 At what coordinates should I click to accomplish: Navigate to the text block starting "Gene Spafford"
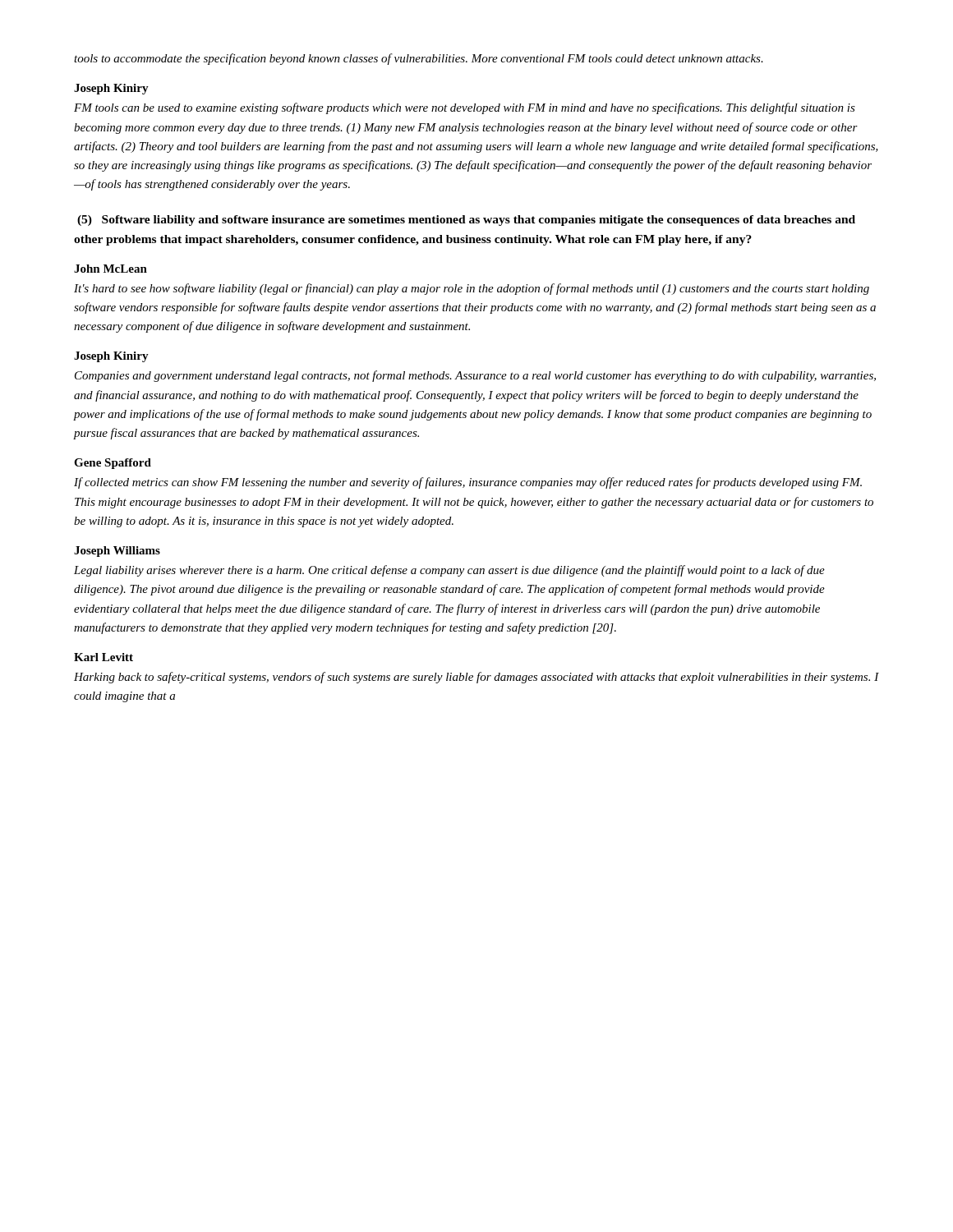[112, 463]
